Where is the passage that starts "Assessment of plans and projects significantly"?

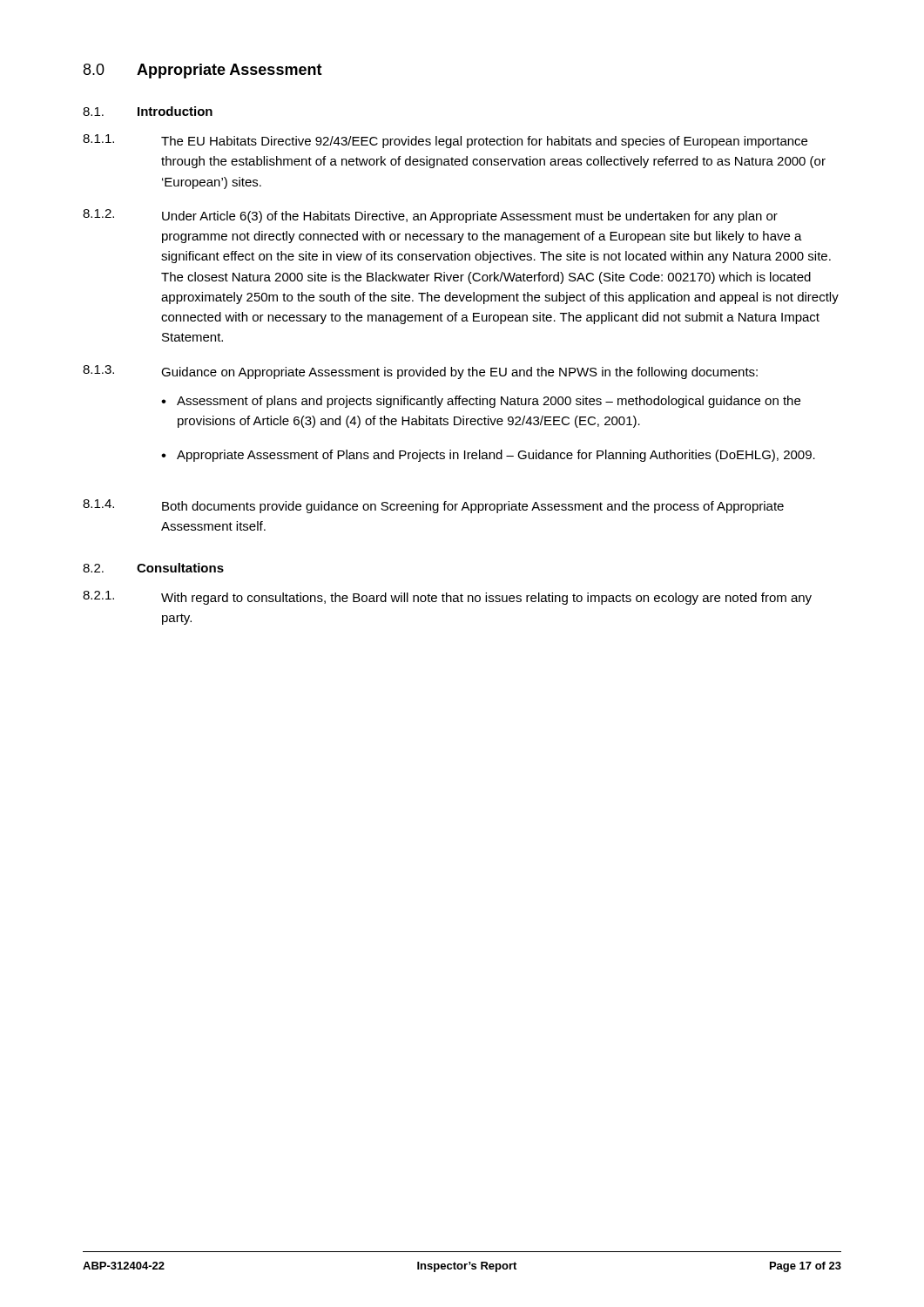489,410
